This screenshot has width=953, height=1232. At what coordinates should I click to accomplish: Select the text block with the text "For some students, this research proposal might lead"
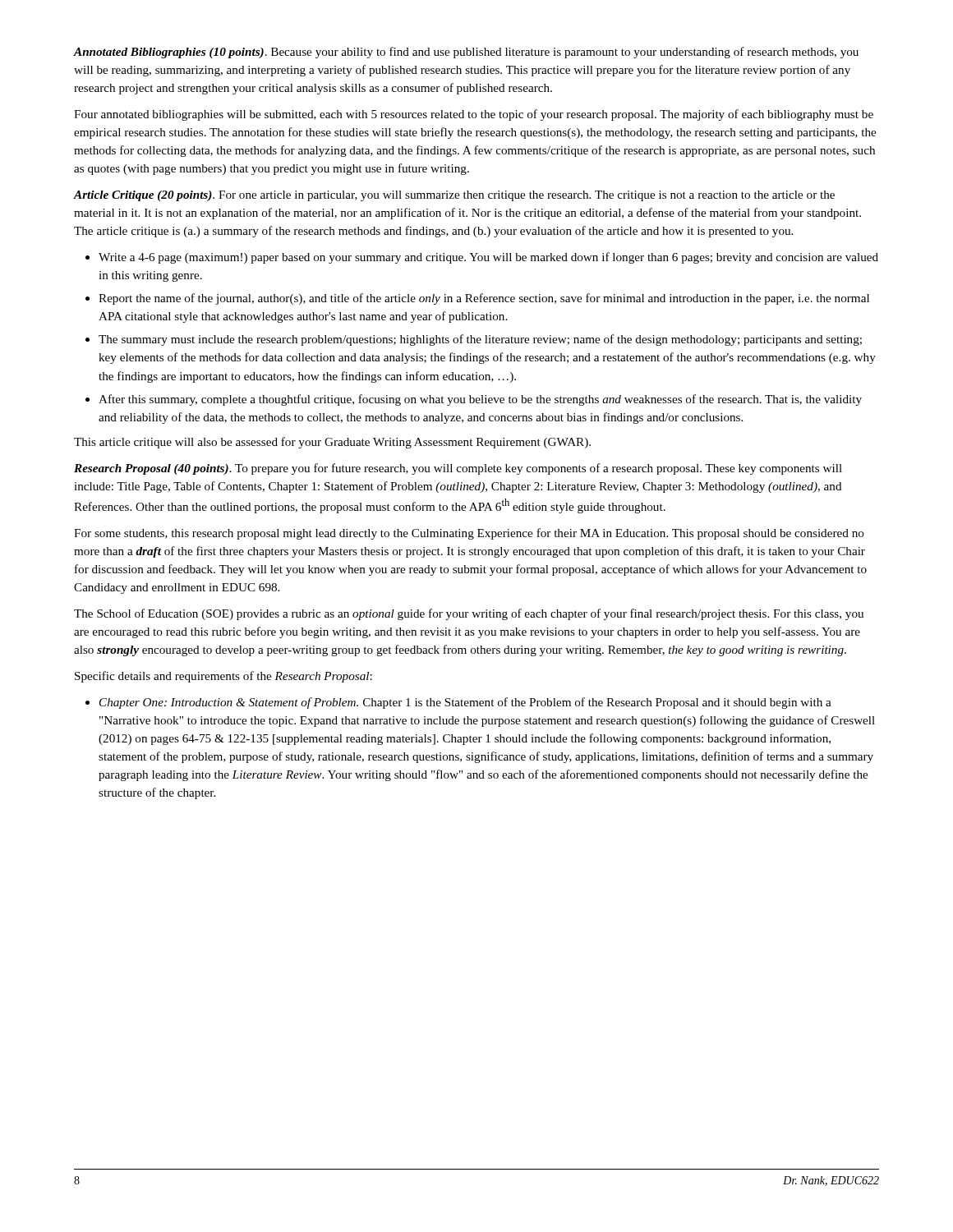[470, 560]
